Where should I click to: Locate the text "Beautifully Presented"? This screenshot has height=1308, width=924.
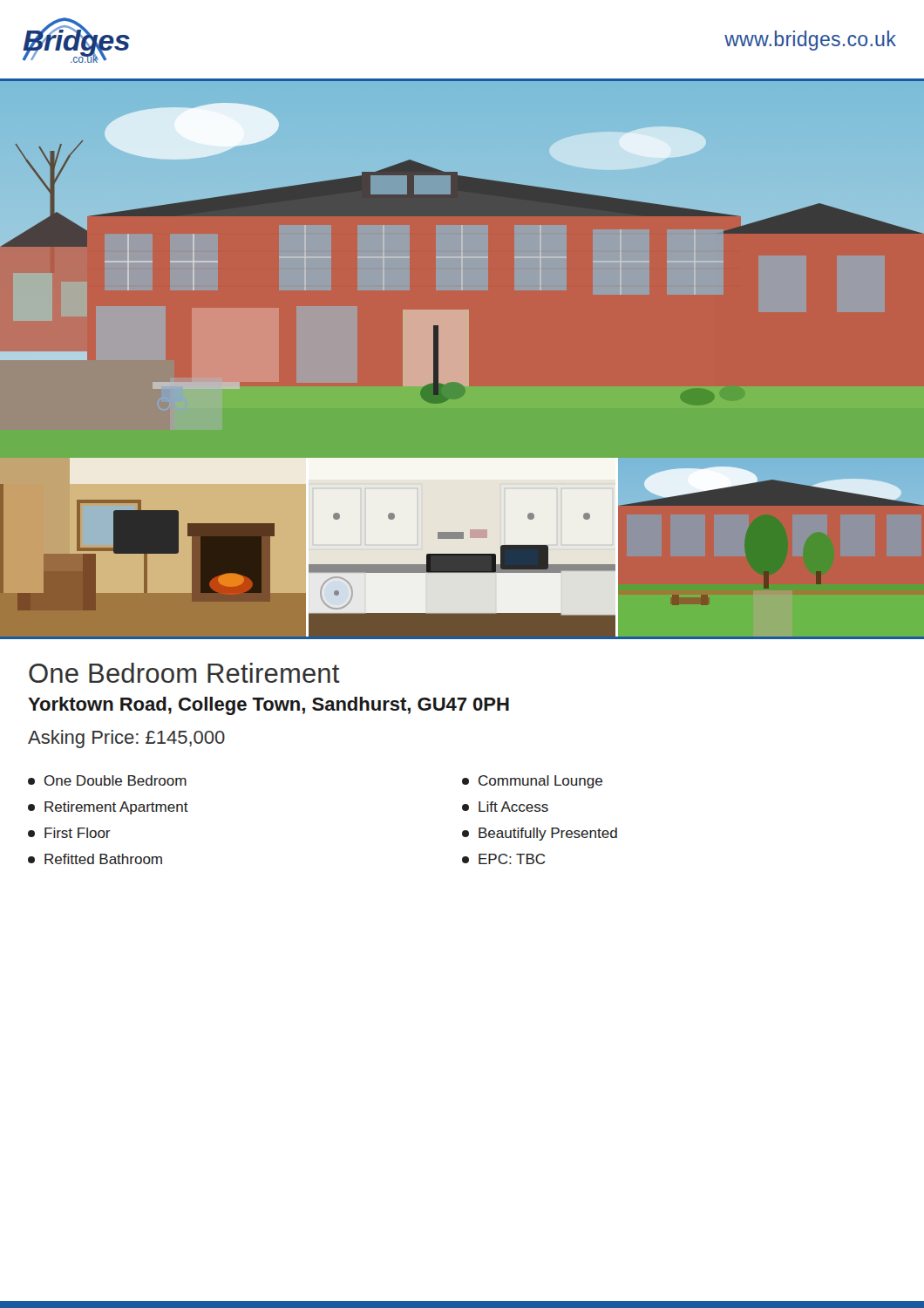click(540, 833)
